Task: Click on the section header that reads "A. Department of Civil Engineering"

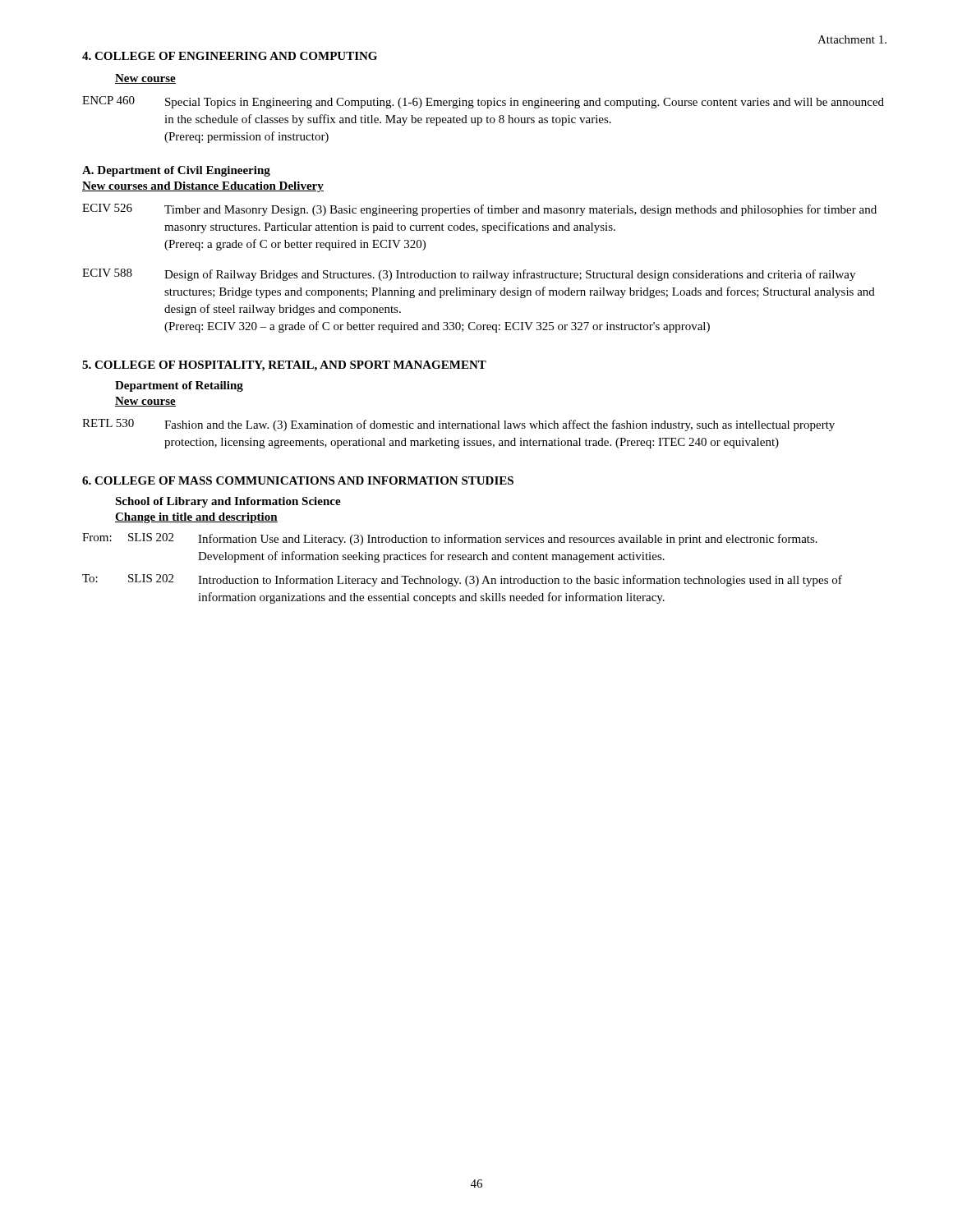Action: tap(176, 170)
